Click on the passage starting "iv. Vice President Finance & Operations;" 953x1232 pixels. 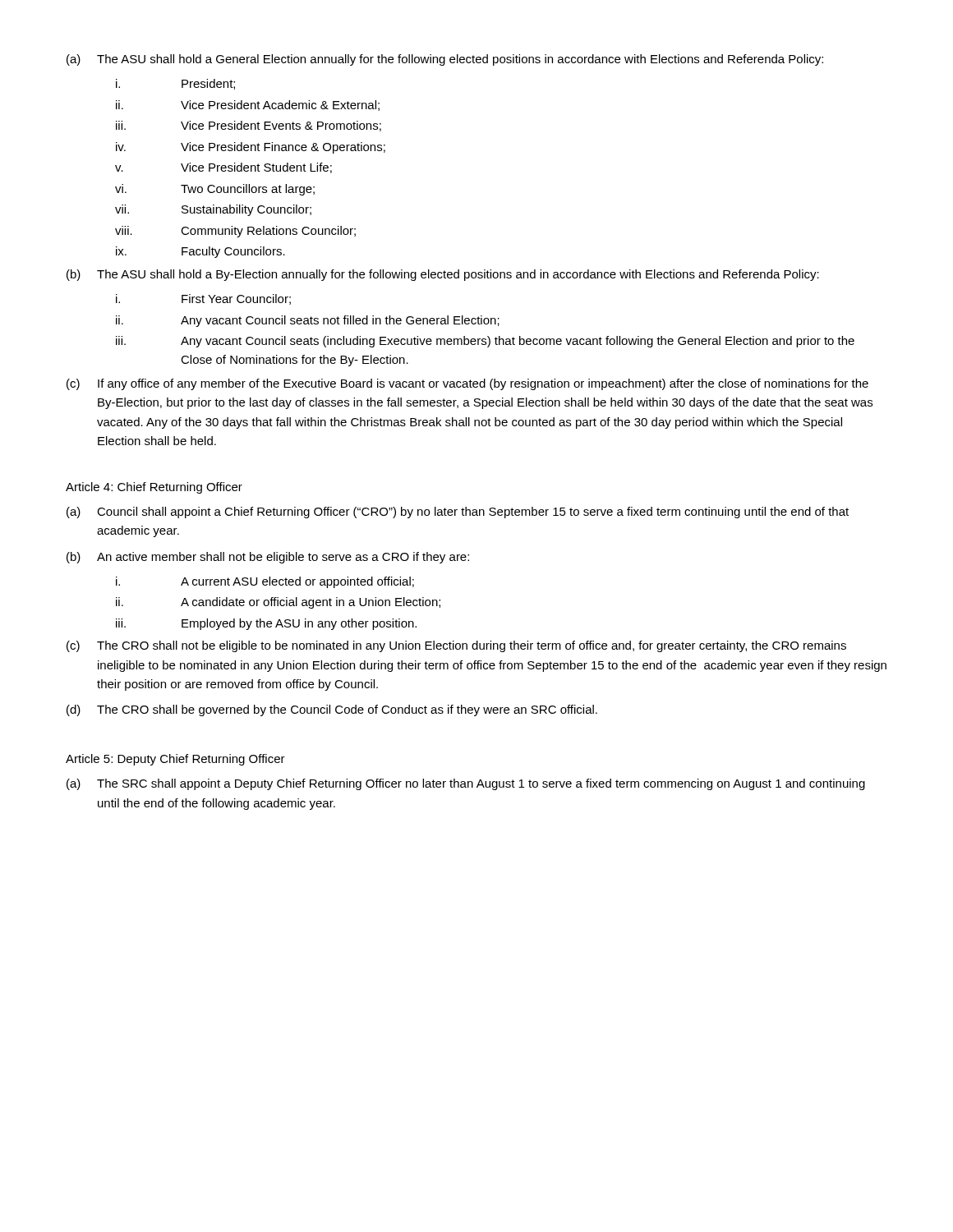(x=251, y=148)
